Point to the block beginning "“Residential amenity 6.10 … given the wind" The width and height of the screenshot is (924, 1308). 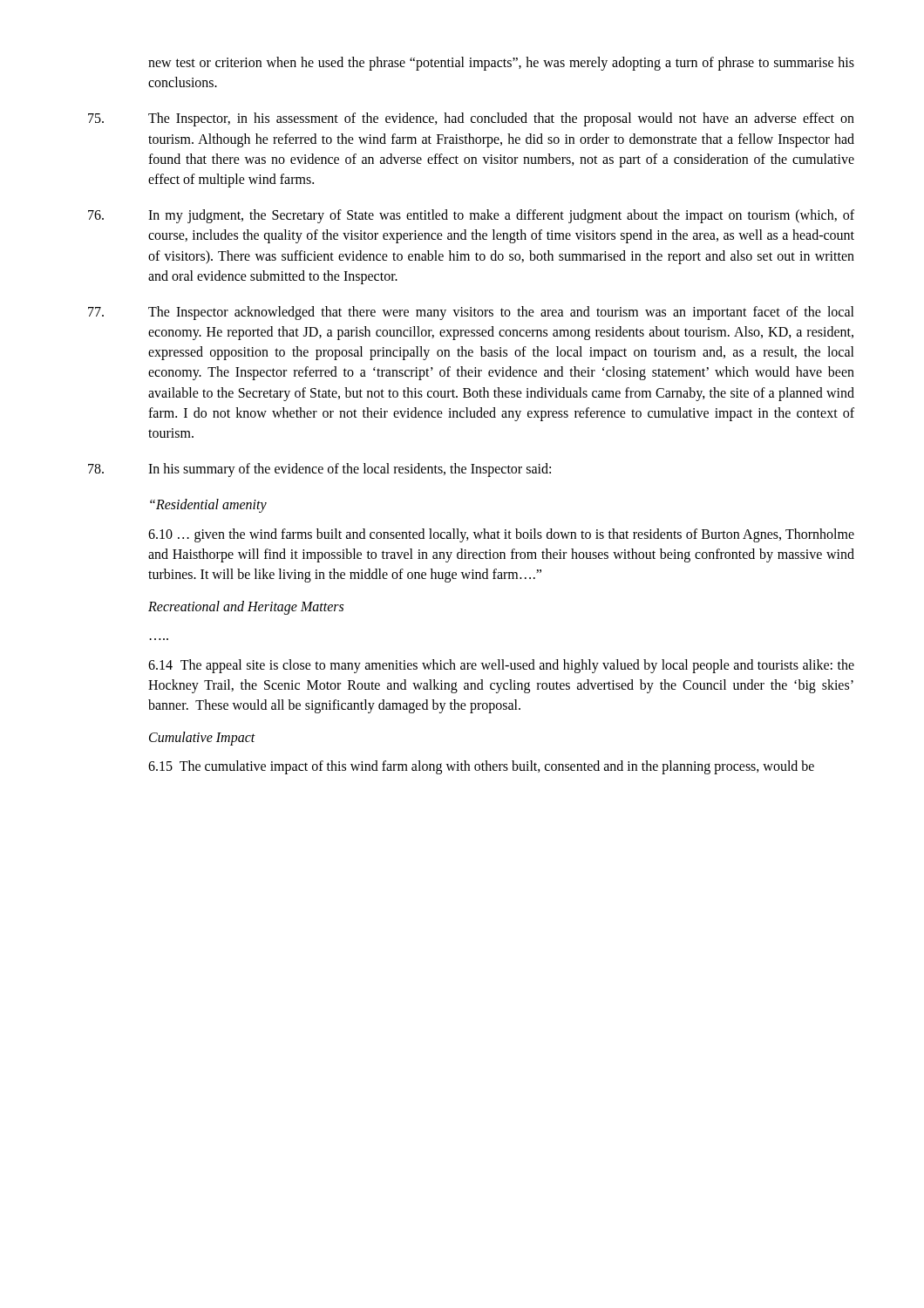click(501, 540)
